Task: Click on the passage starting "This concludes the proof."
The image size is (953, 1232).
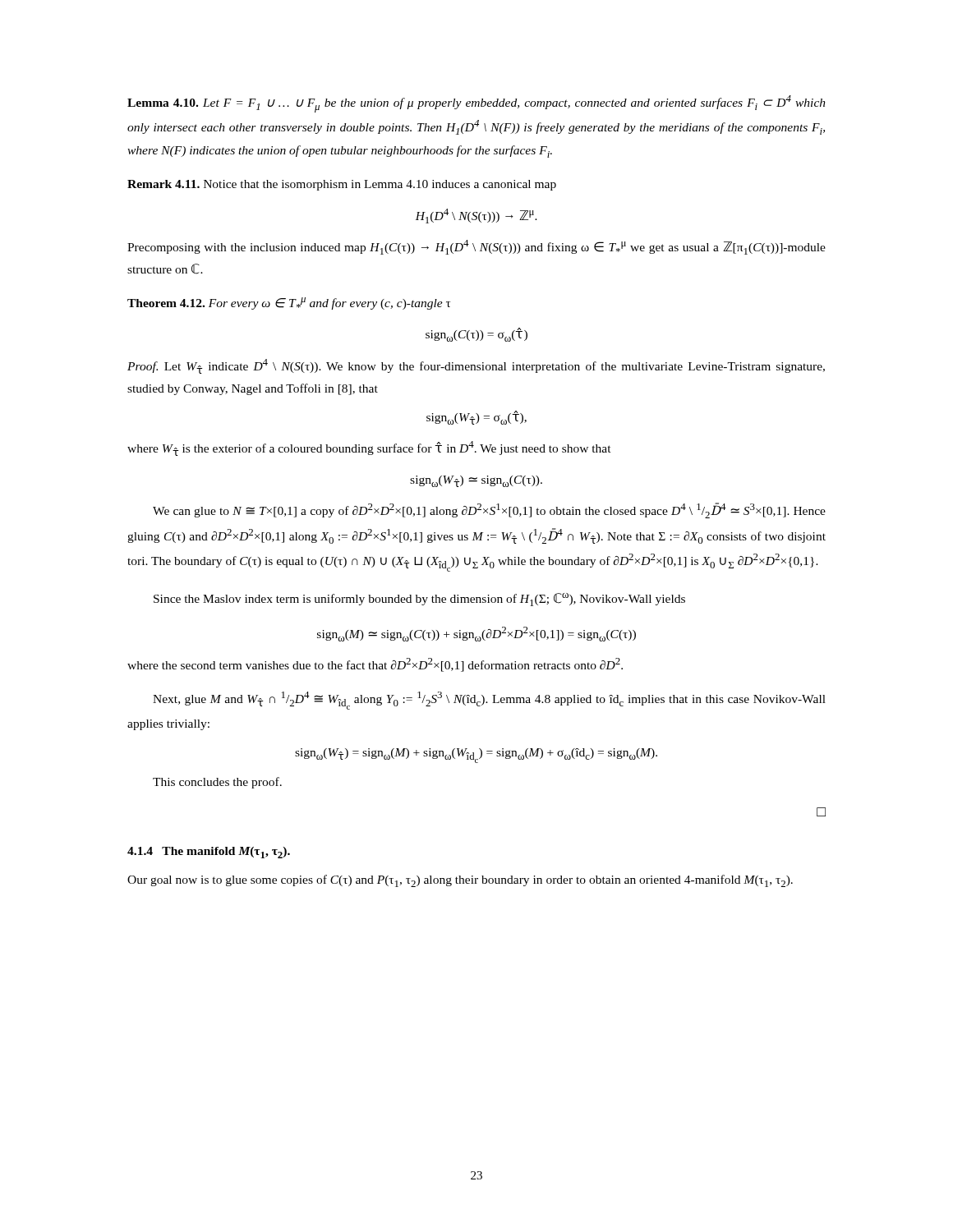Action: coord(217,783)
